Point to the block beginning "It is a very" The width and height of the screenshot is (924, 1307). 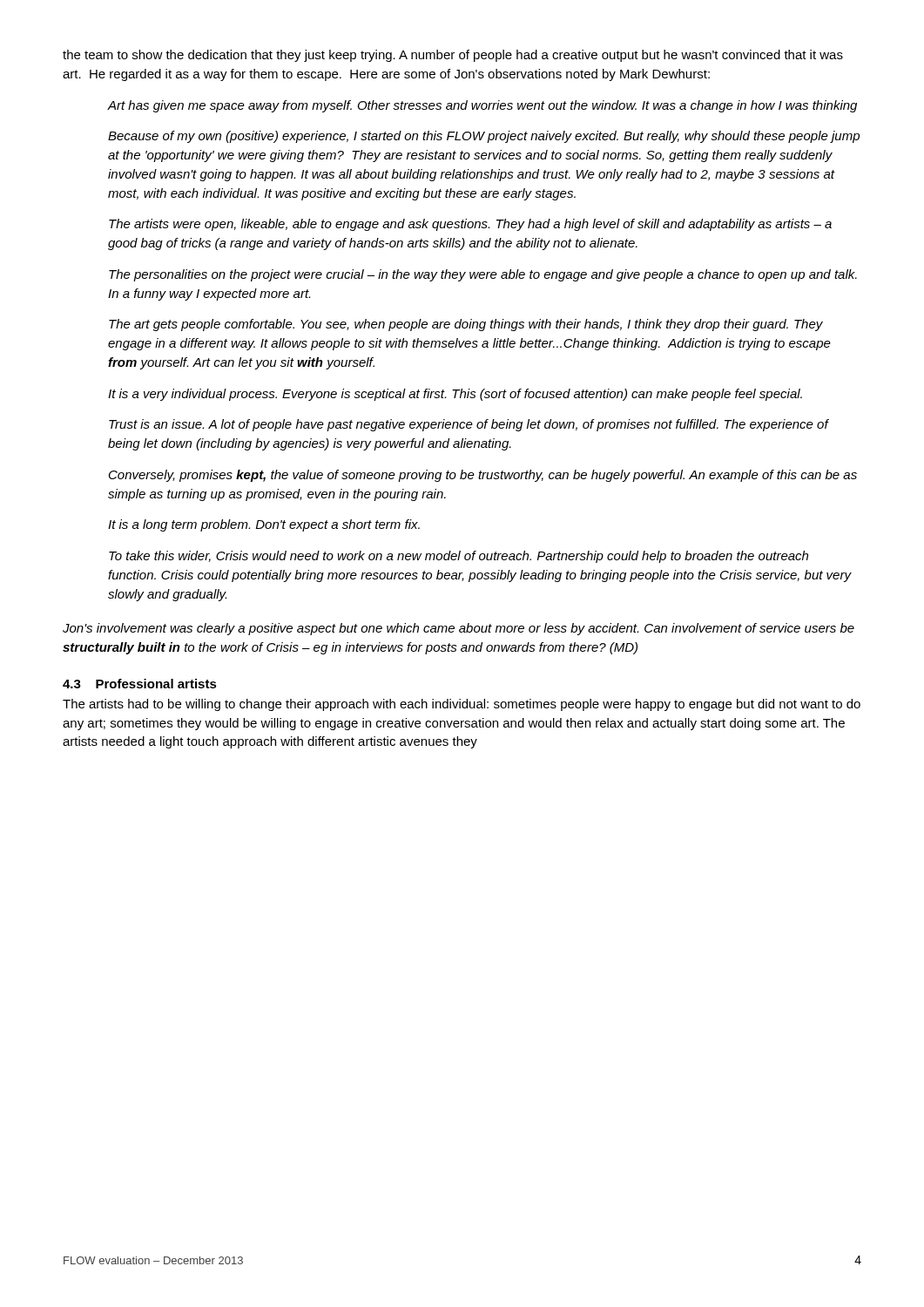(x=456, y=393)
